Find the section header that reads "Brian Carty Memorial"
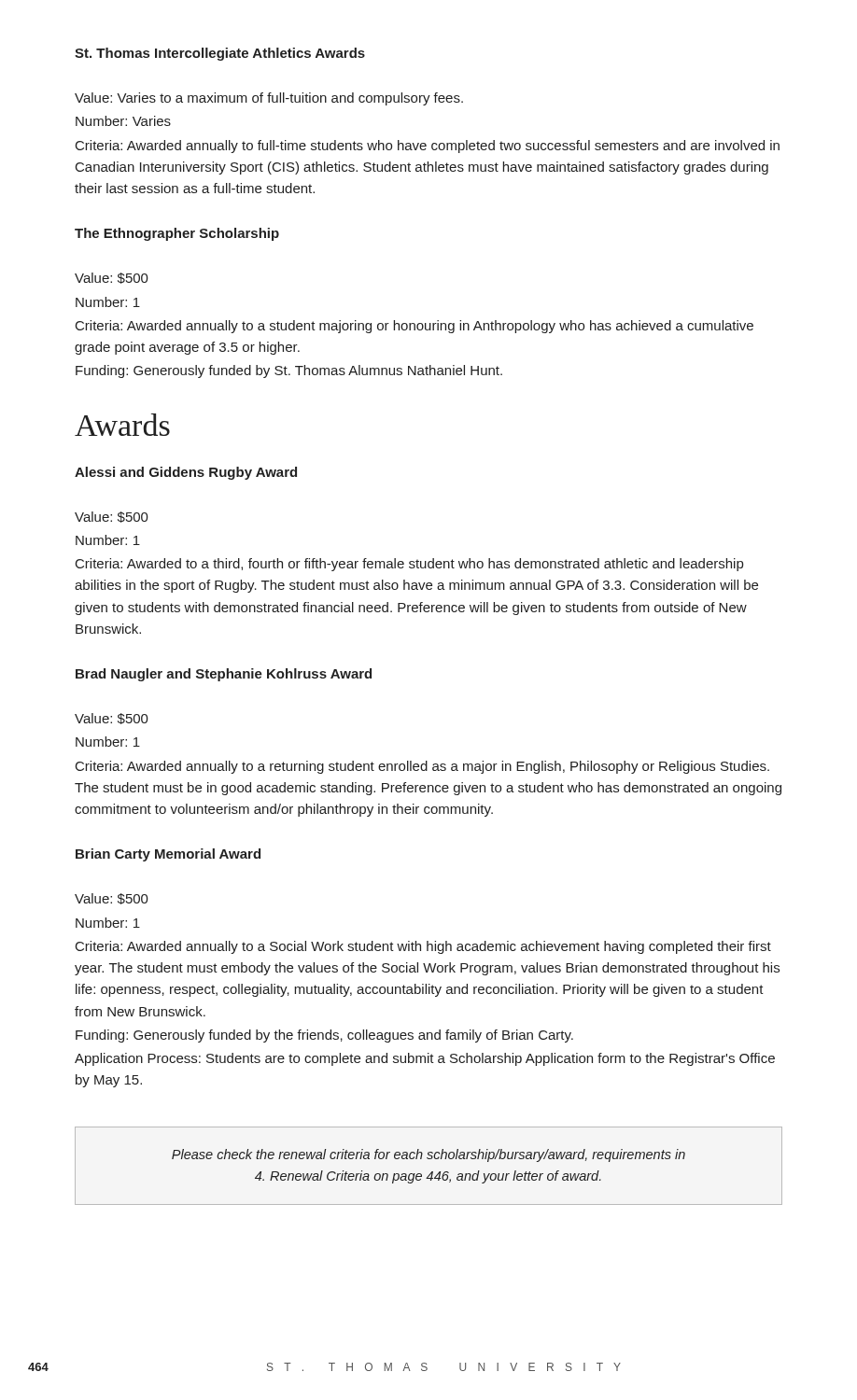 pyautogui.click(x=168, y=855)
